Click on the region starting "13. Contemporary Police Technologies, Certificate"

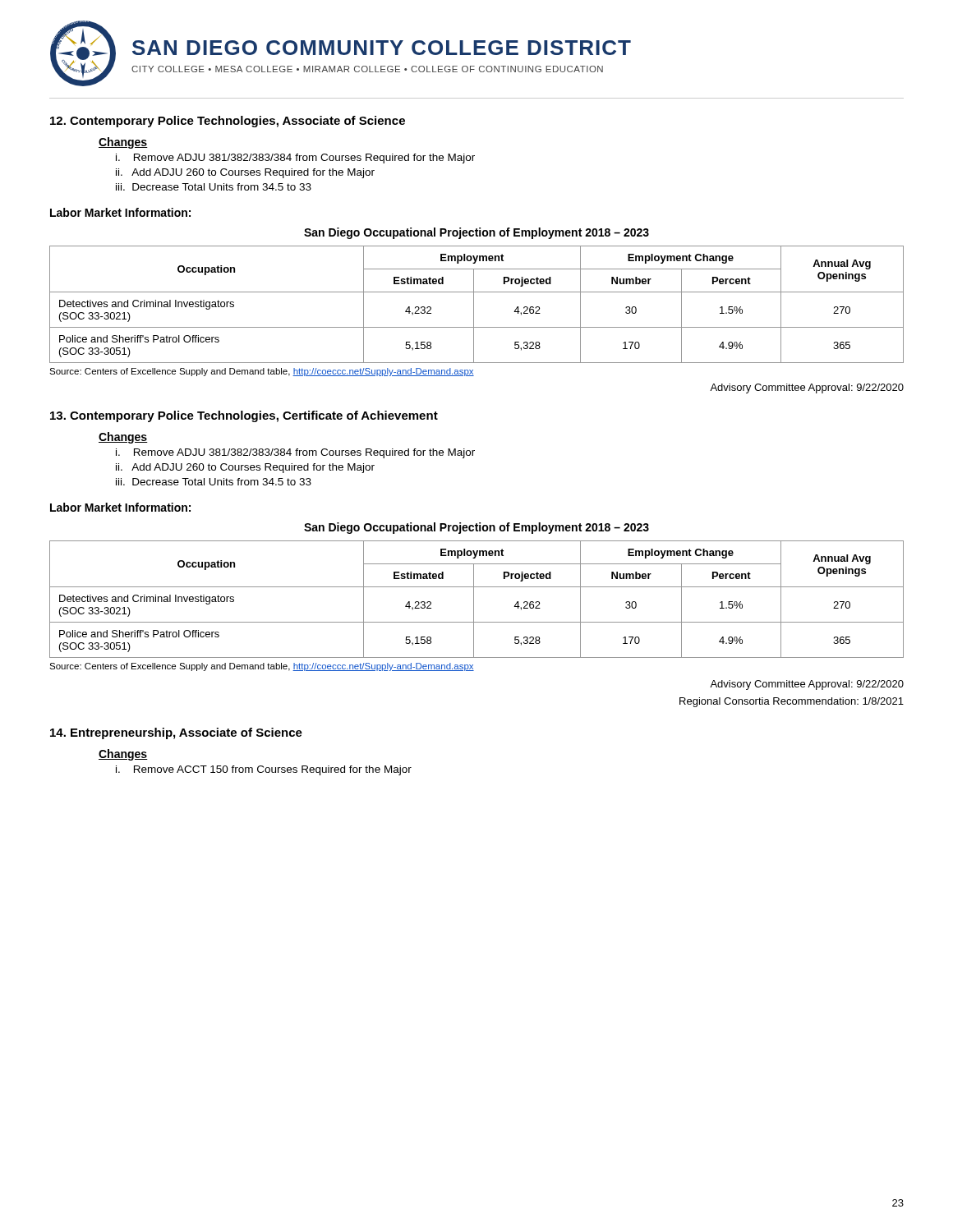coord(243,415)
